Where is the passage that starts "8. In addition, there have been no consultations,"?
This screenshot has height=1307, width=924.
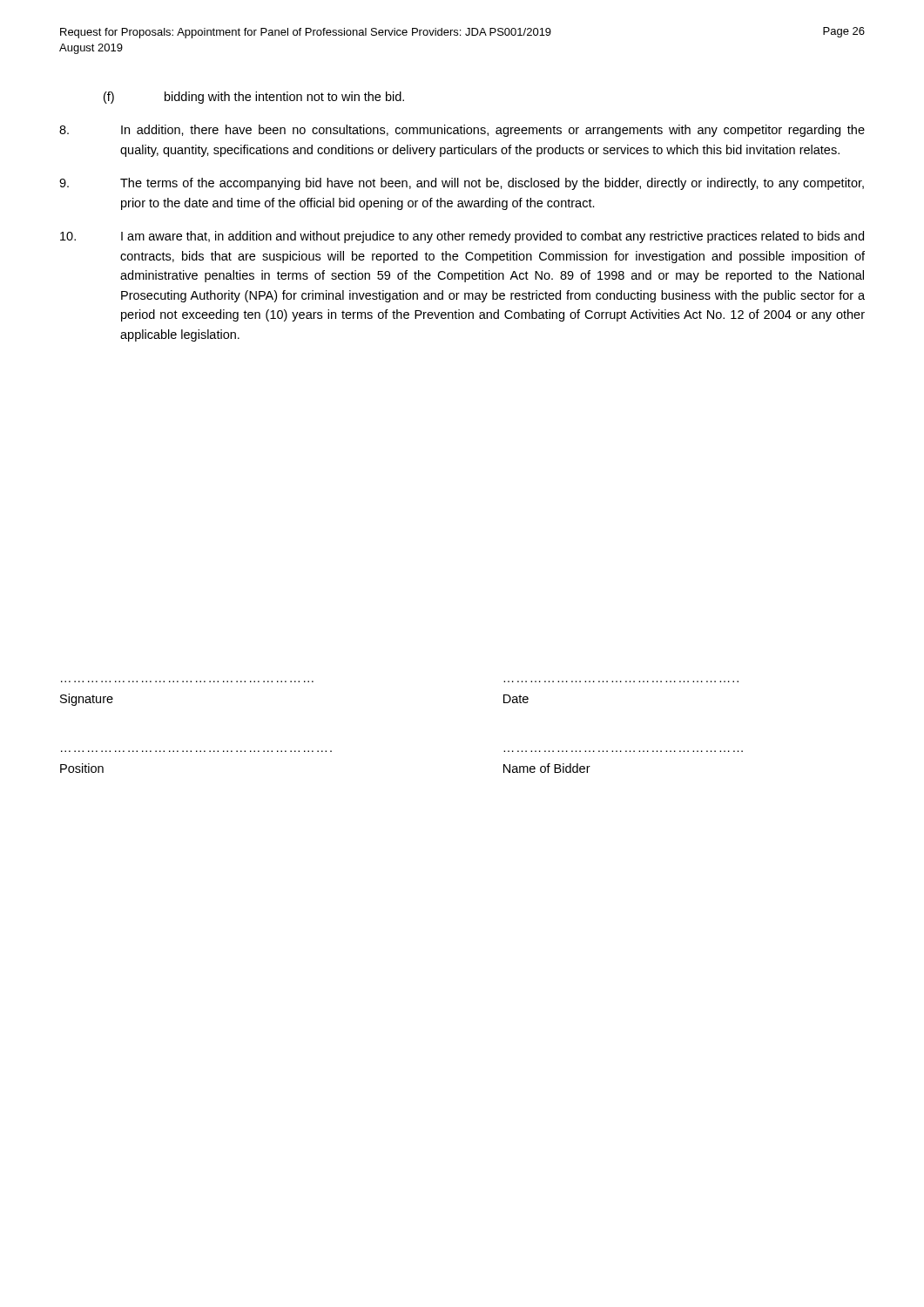point(462,140)
